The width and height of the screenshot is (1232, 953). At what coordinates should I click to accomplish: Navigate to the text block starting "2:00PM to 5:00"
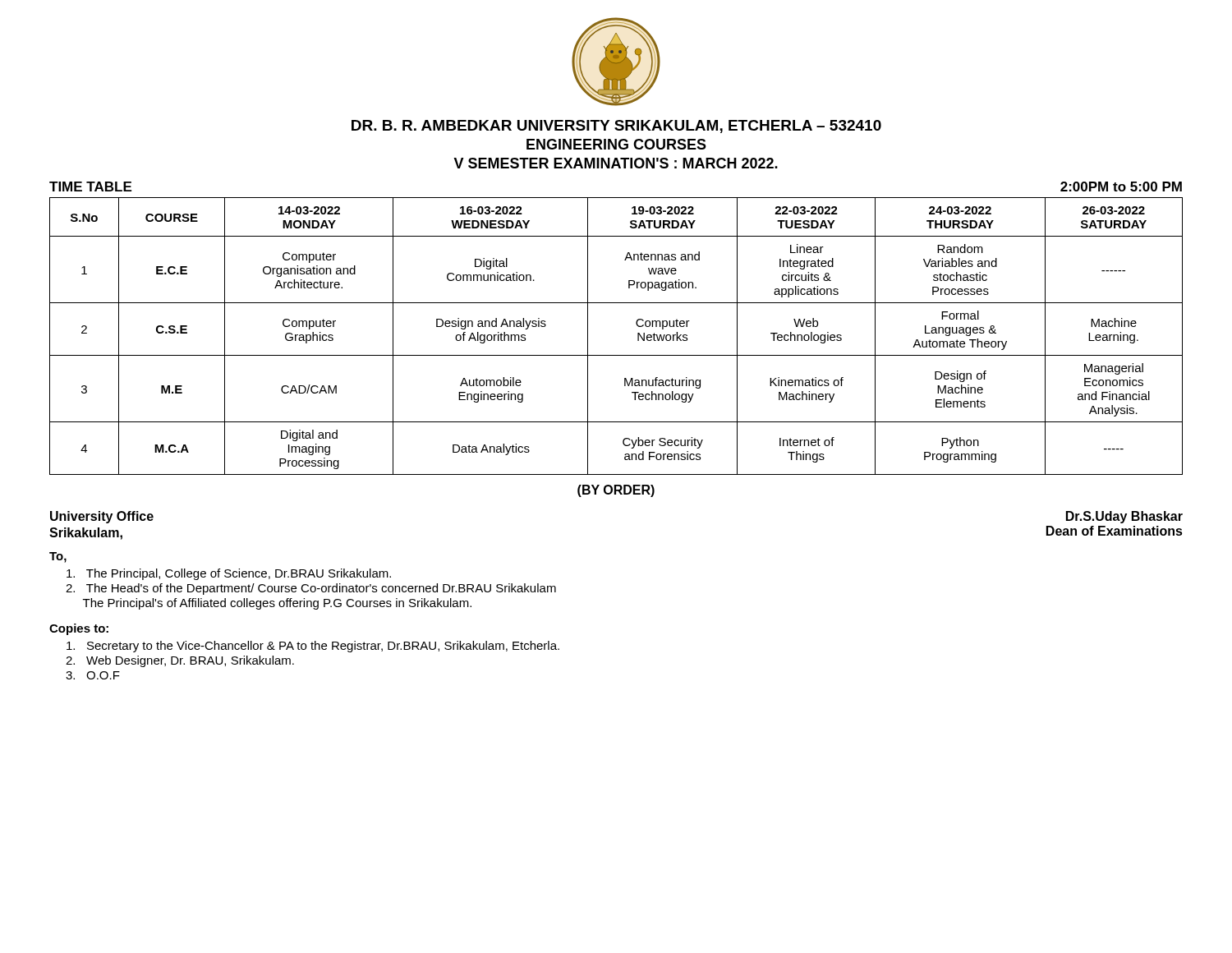click(1121, 187)
